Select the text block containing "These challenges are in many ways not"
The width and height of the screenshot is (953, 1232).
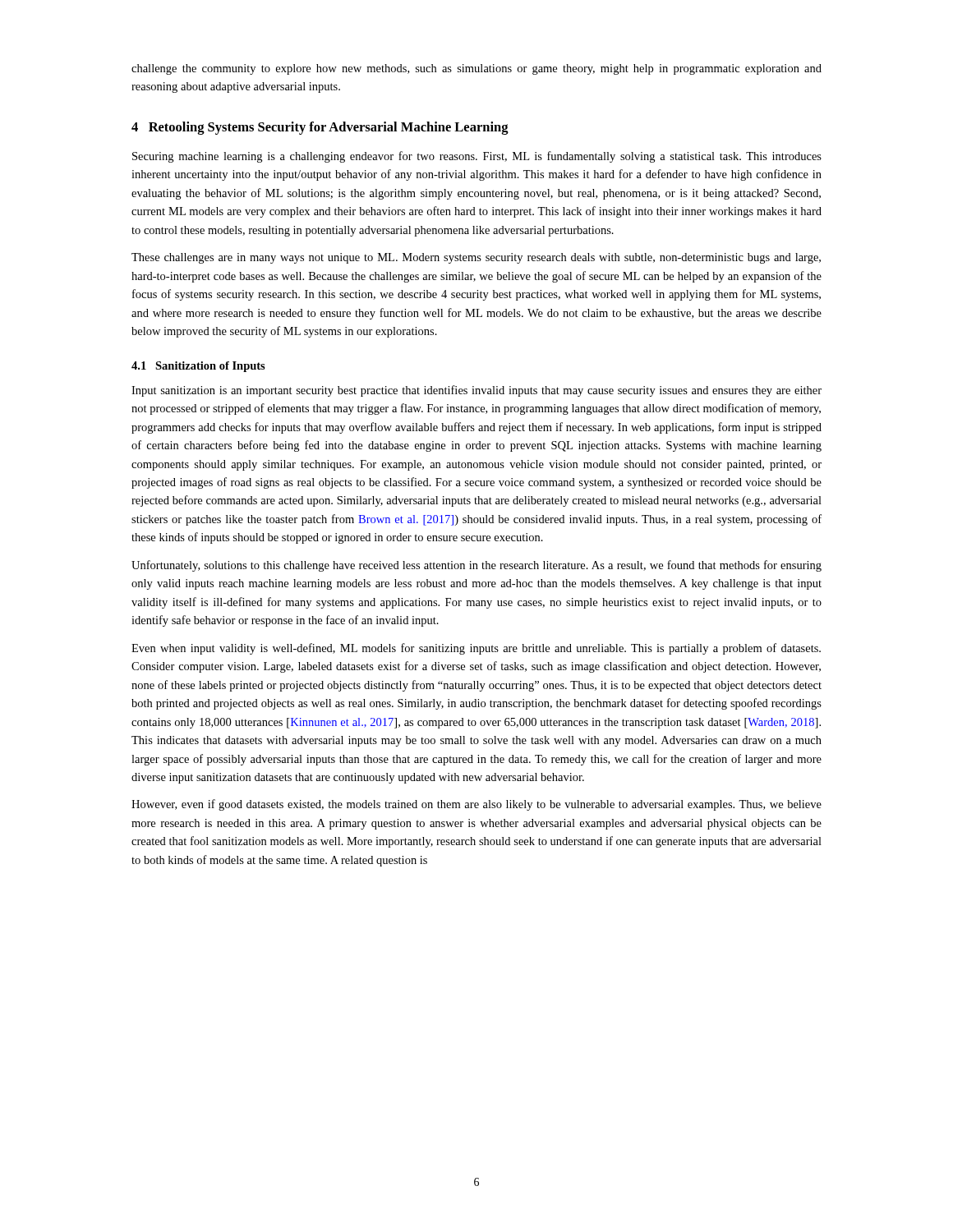coord(476,294)
